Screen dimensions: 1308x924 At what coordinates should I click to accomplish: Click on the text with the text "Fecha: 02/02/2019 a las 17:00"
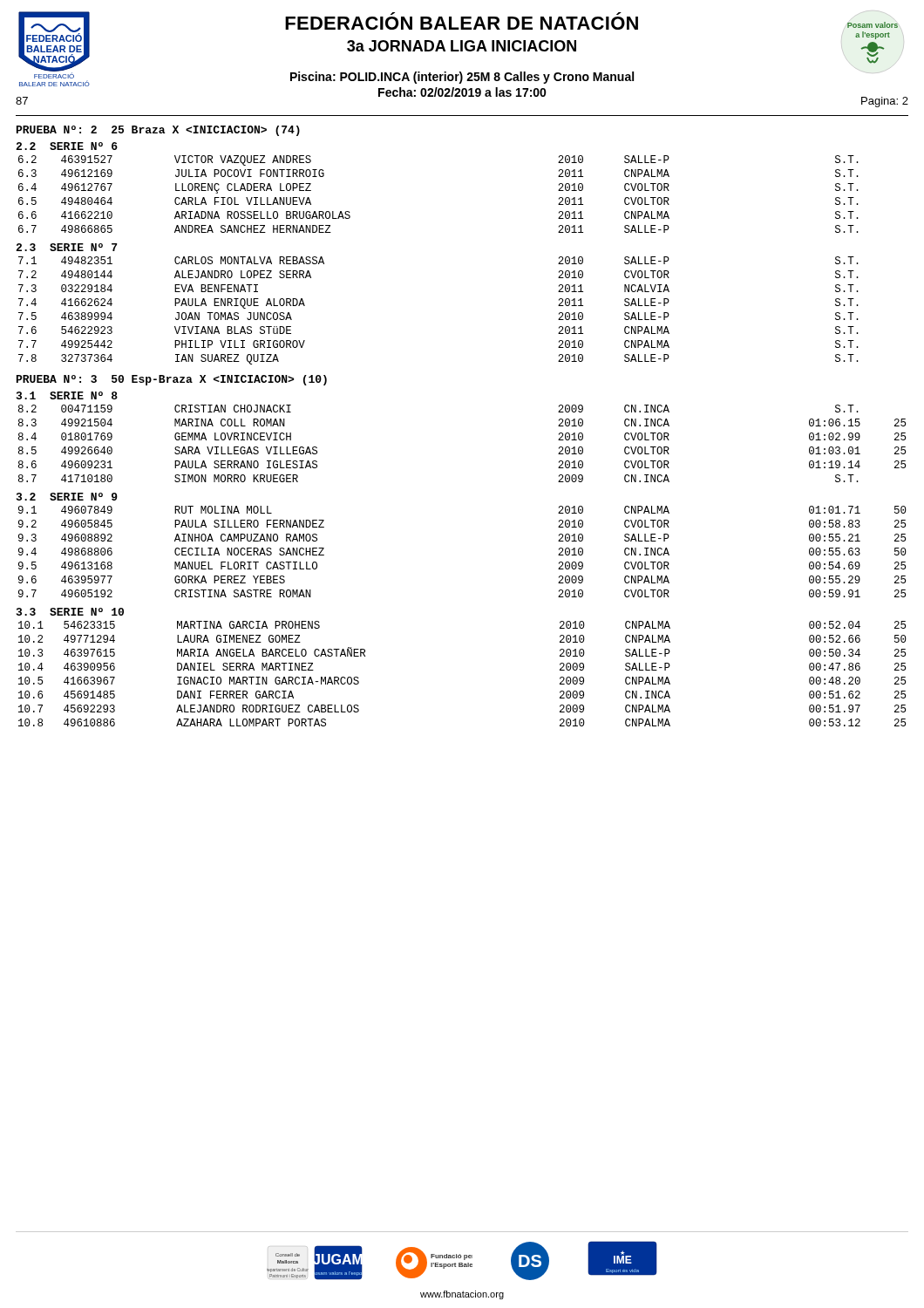point(462,92)
